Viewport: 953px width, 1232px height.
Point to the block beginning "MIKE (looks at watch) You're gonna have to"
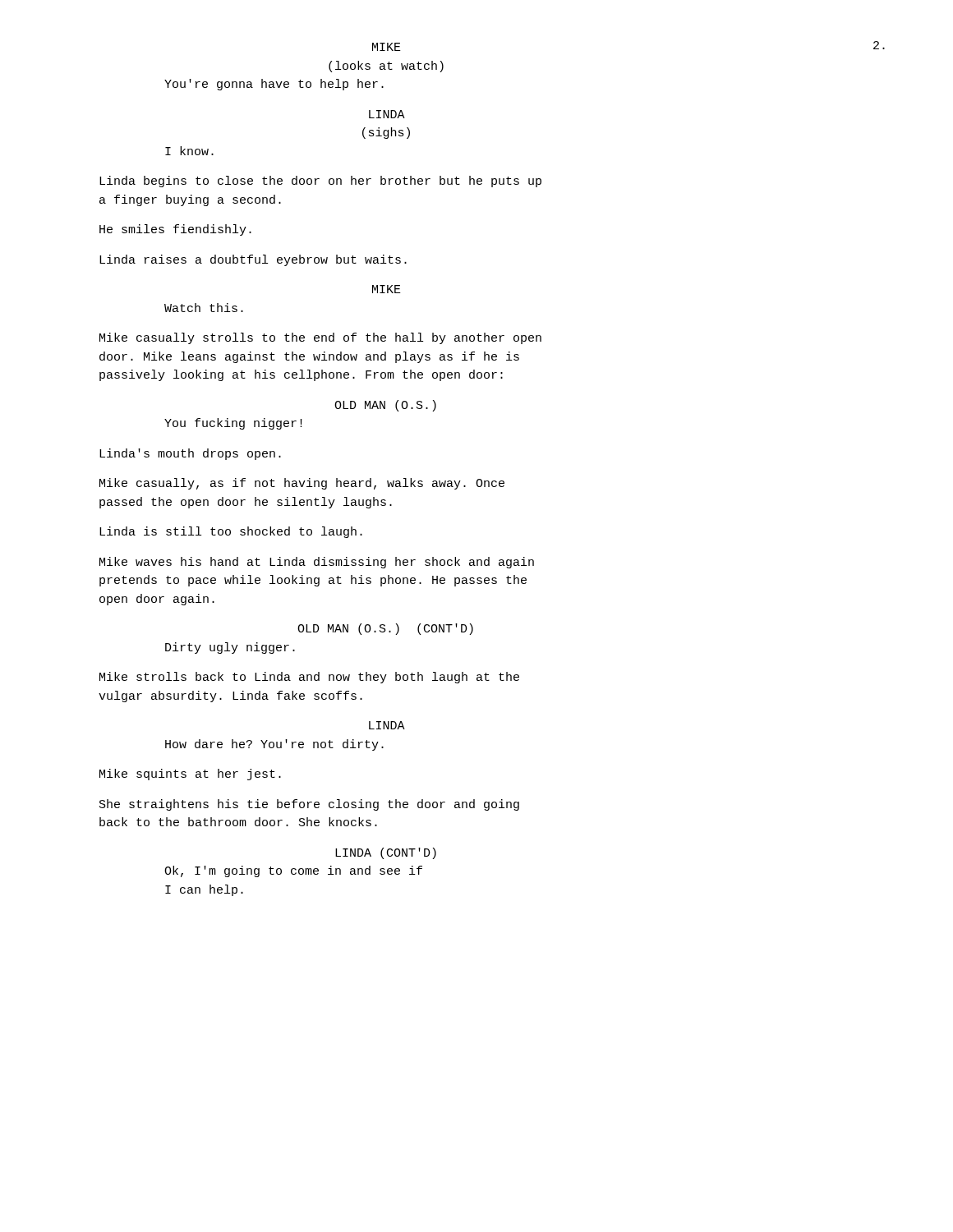click(x=386, y=67)
